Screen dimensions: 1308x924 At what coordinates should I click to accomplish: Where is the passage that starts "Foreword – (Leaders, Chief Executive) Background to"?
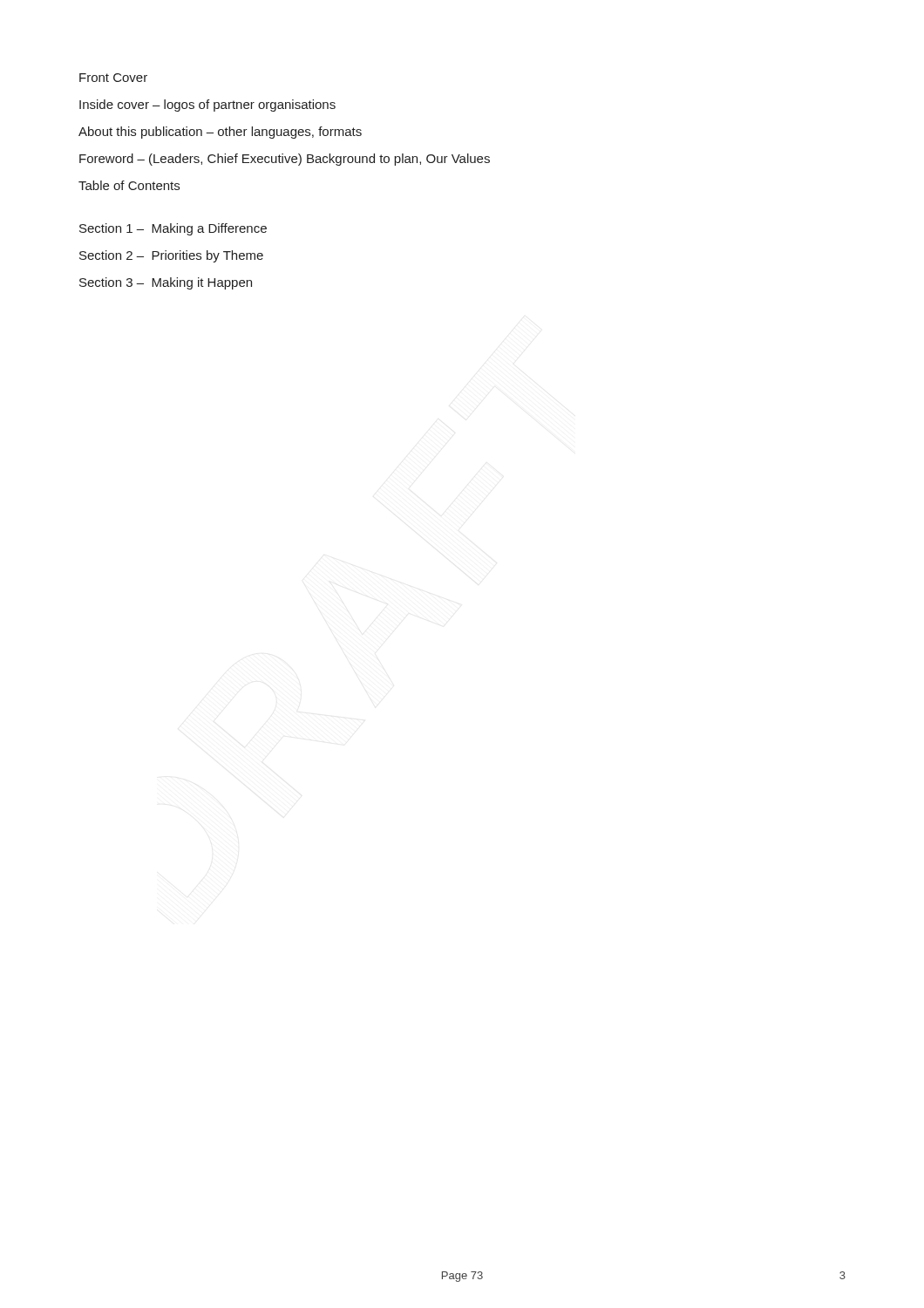point(284,158)
